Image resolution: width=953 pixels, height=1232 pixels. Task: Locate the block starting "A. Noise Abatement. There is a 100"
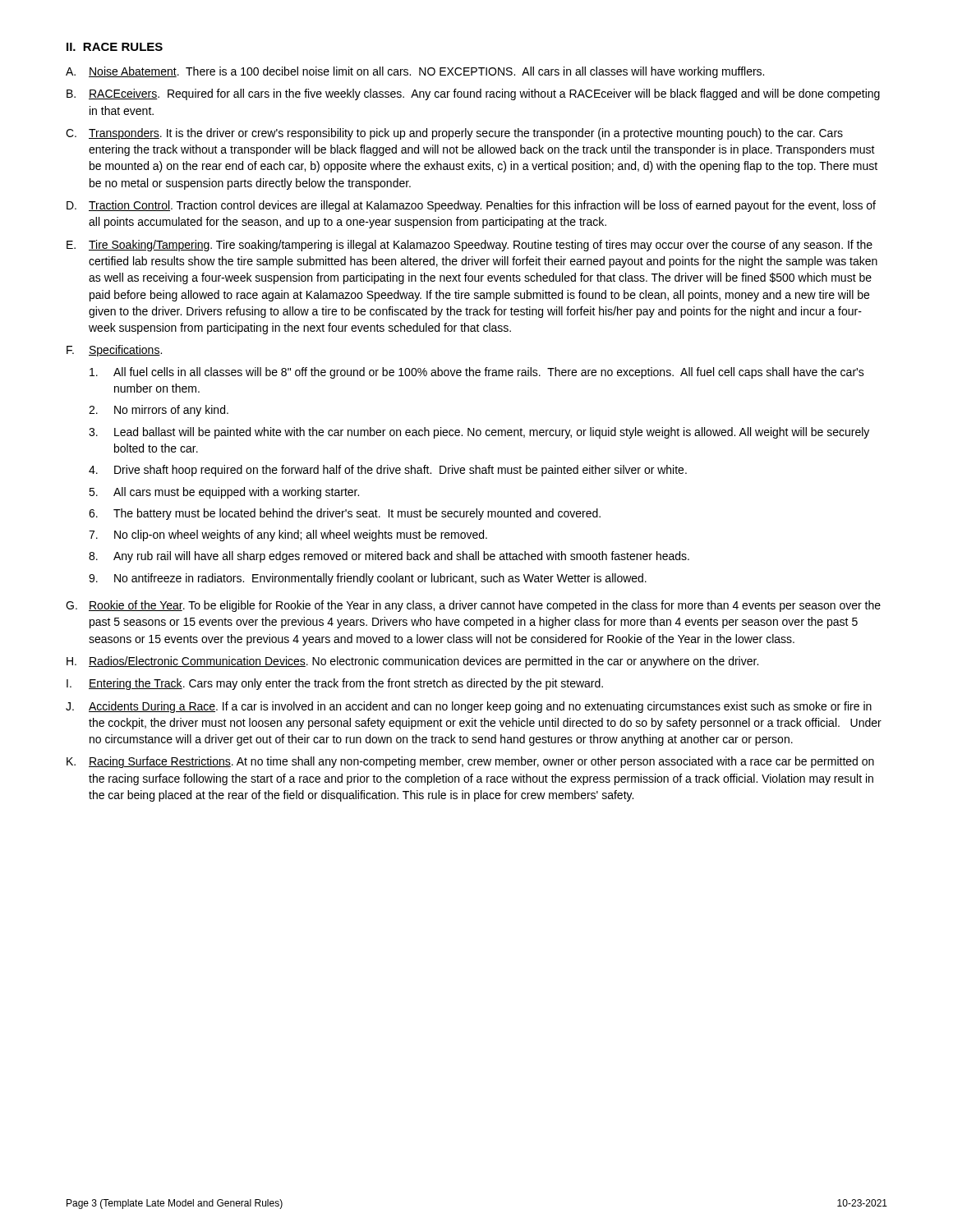pyautogui.click(x=476, y=72)
